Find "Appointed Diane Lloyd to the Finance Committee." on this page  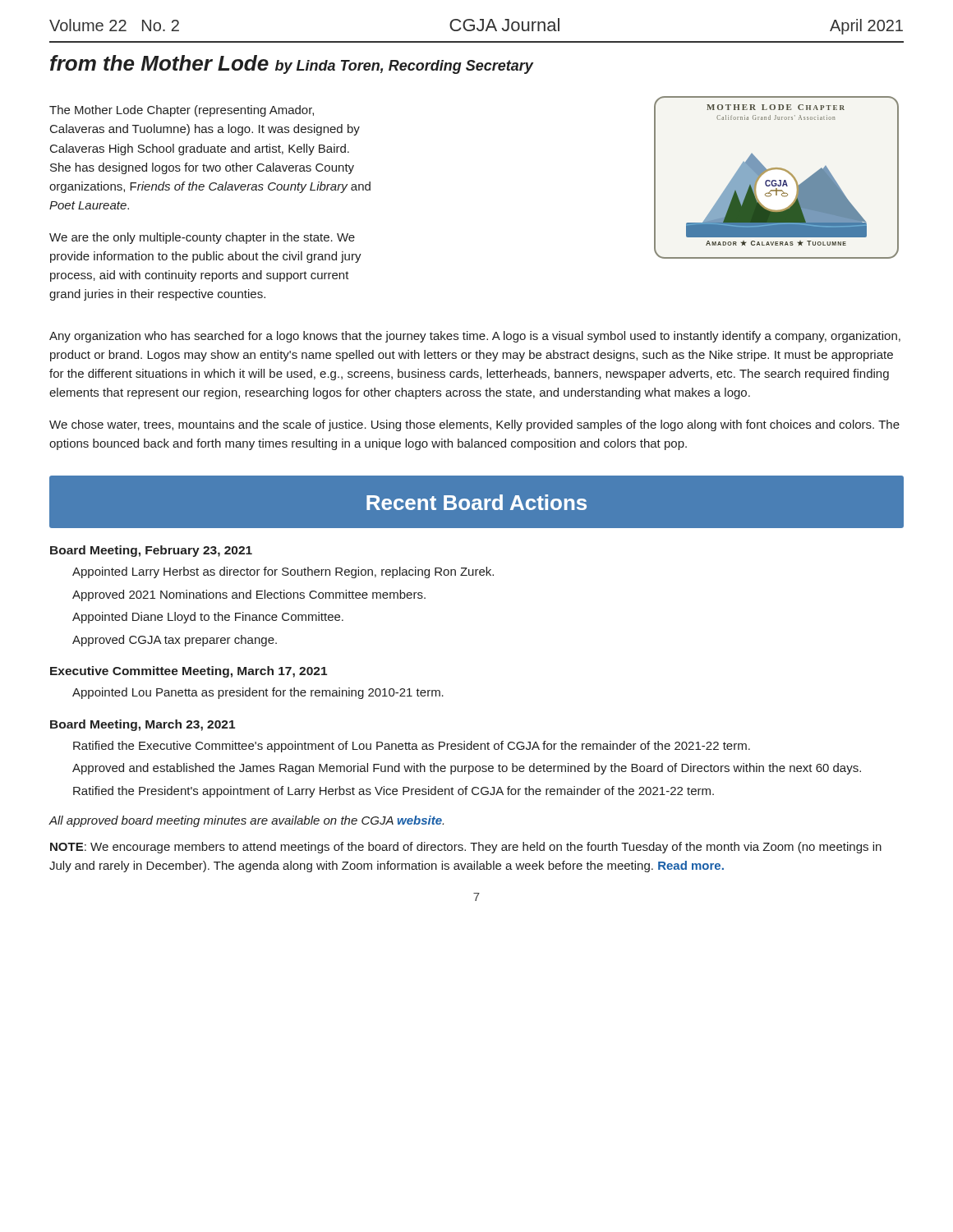pos(208,618)
